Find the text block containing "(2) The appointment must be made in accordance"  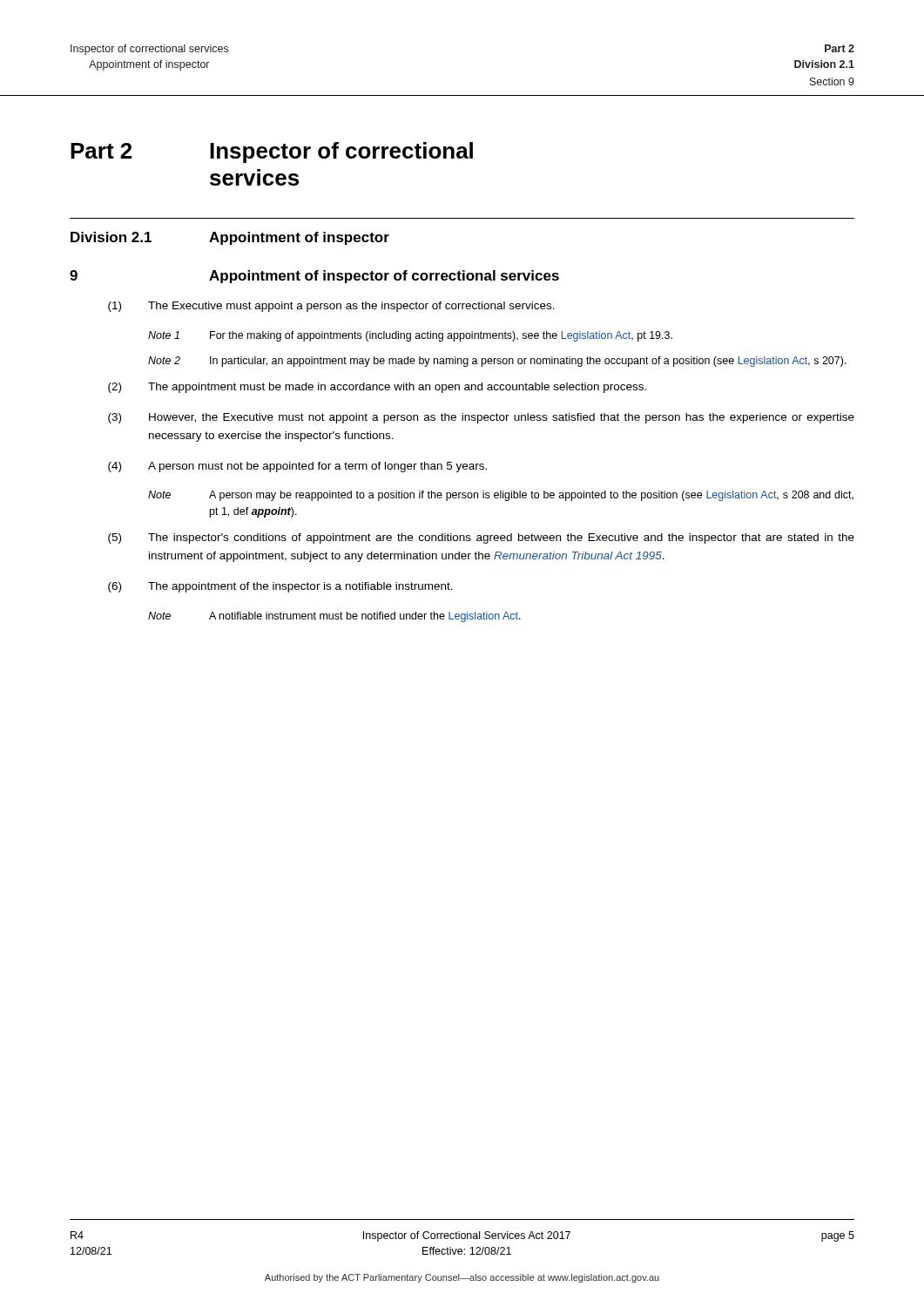[x=462, y=387]
